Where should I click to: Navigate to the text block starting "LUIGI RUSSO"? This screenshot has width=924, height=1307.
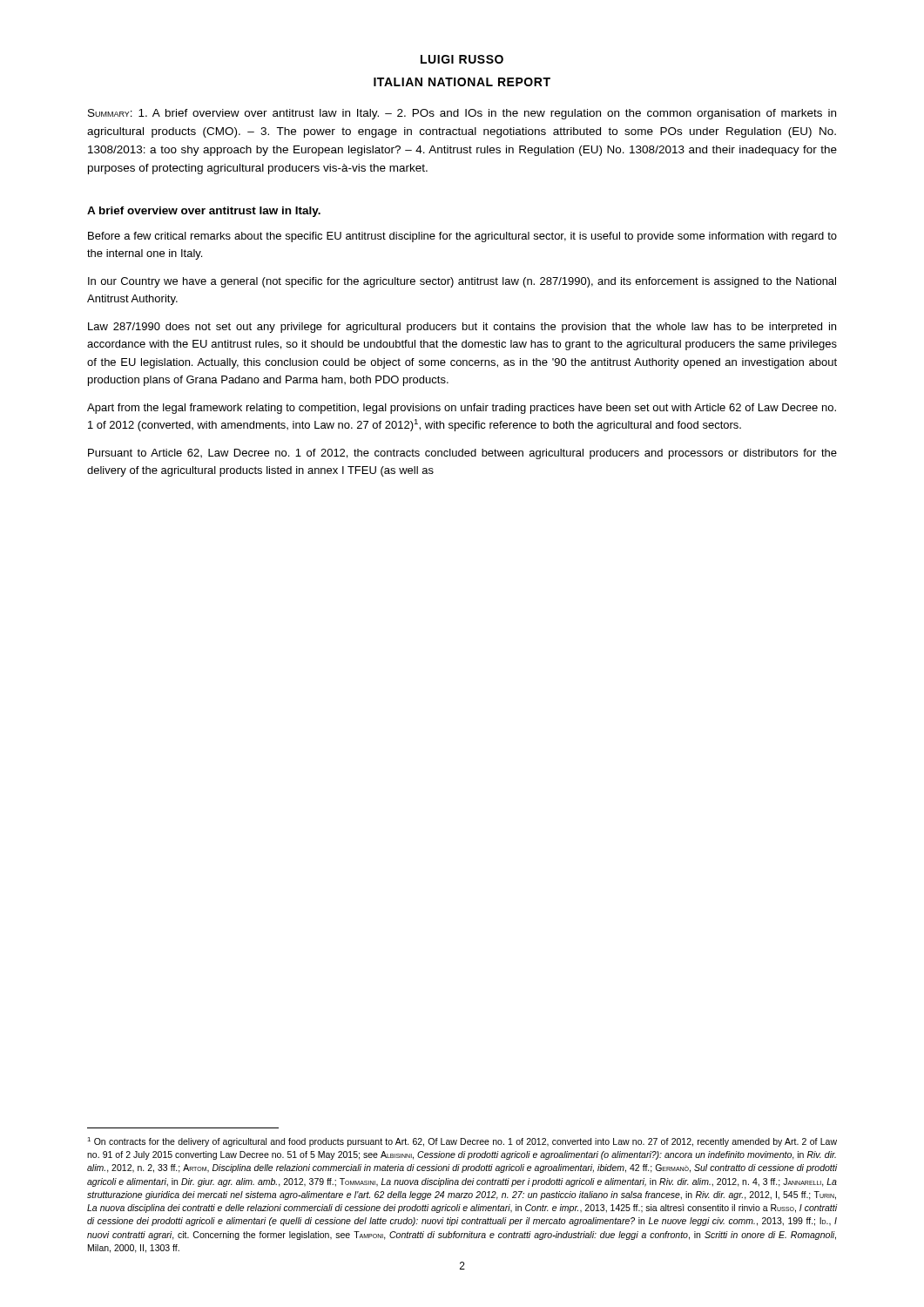[x=462, y=59]
